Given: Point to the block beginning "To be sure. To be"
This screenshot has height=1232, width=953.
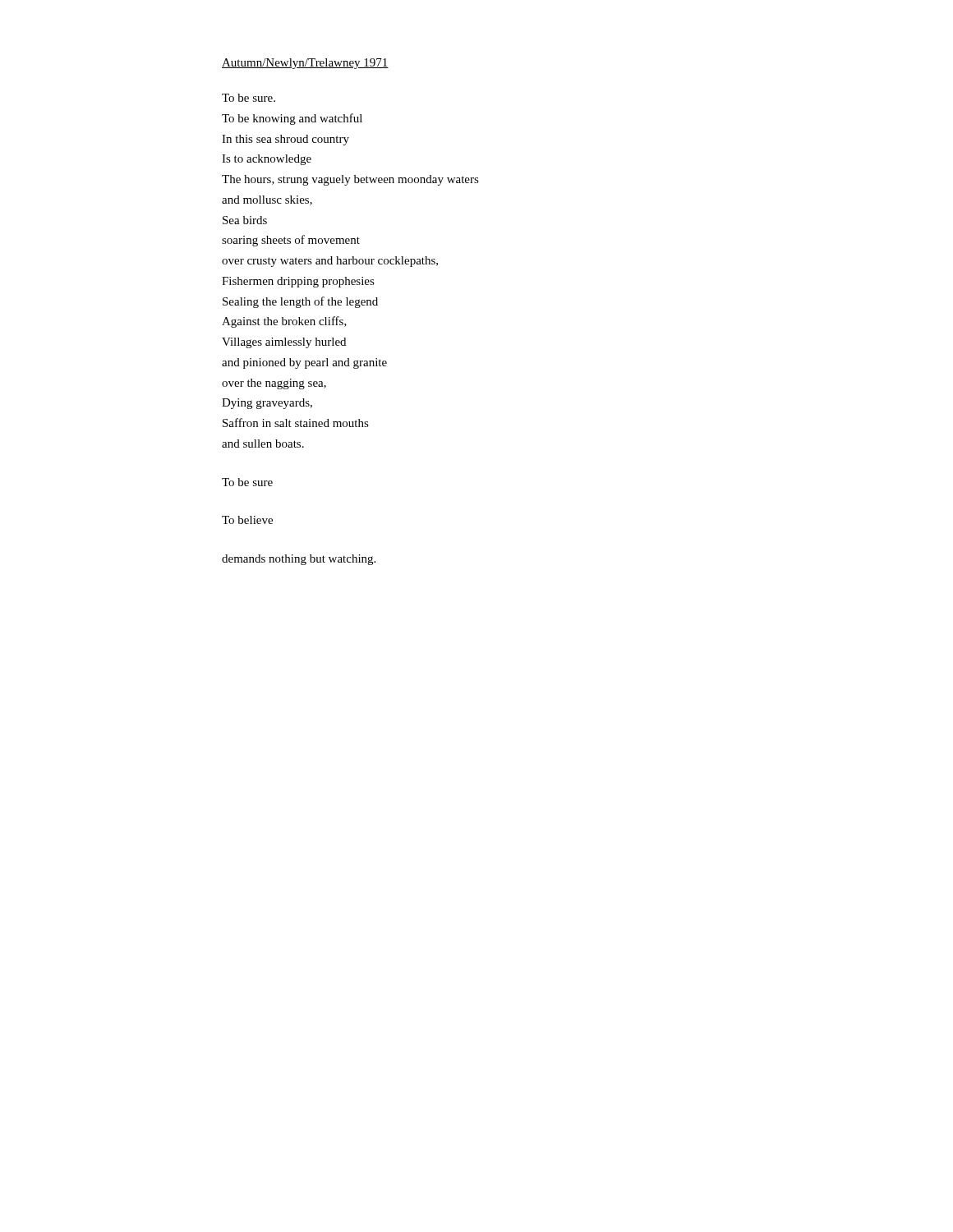Looking at the screenshot, I should (350, 328).
